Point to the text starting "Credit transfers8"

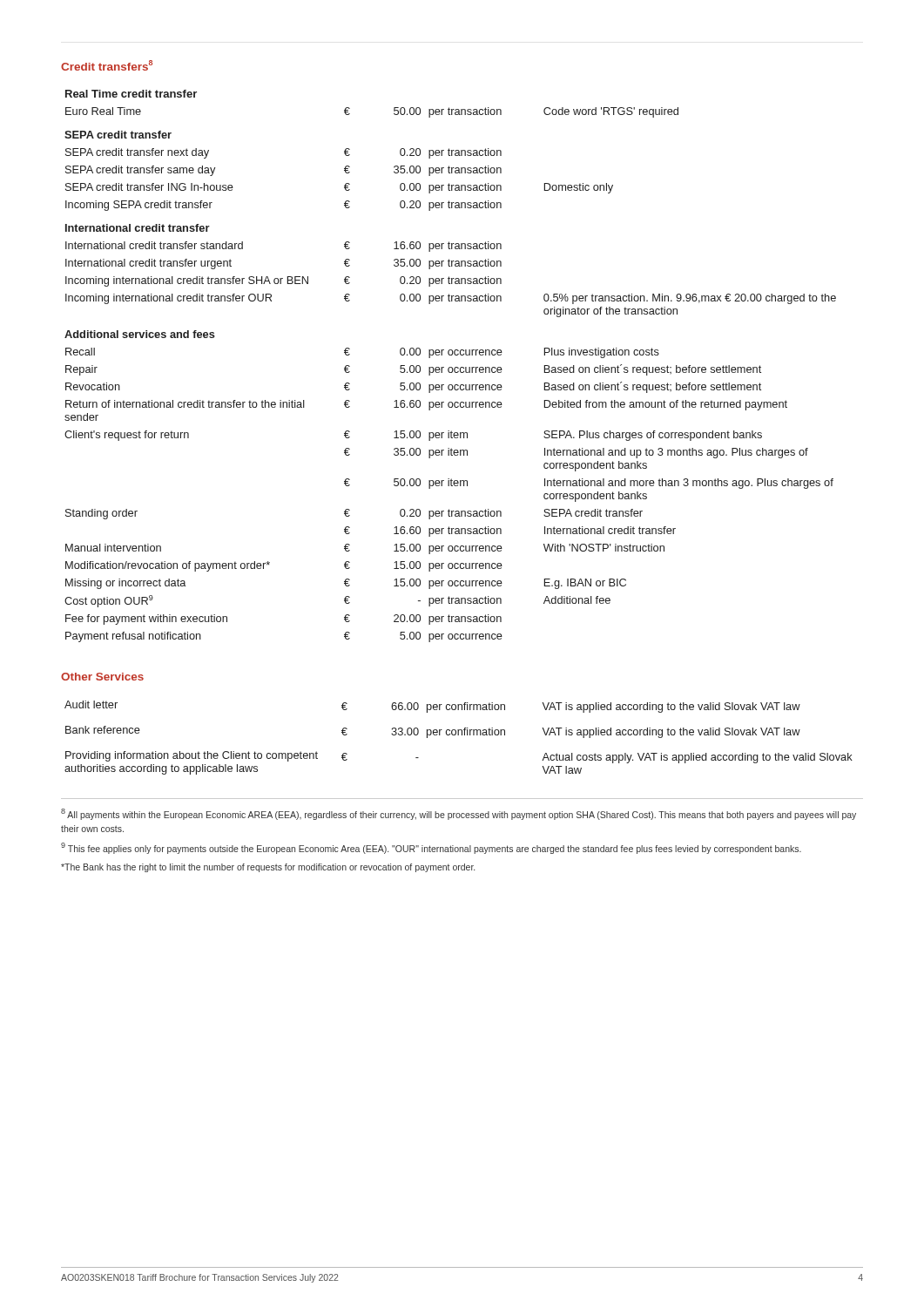[x=107, y=66]
